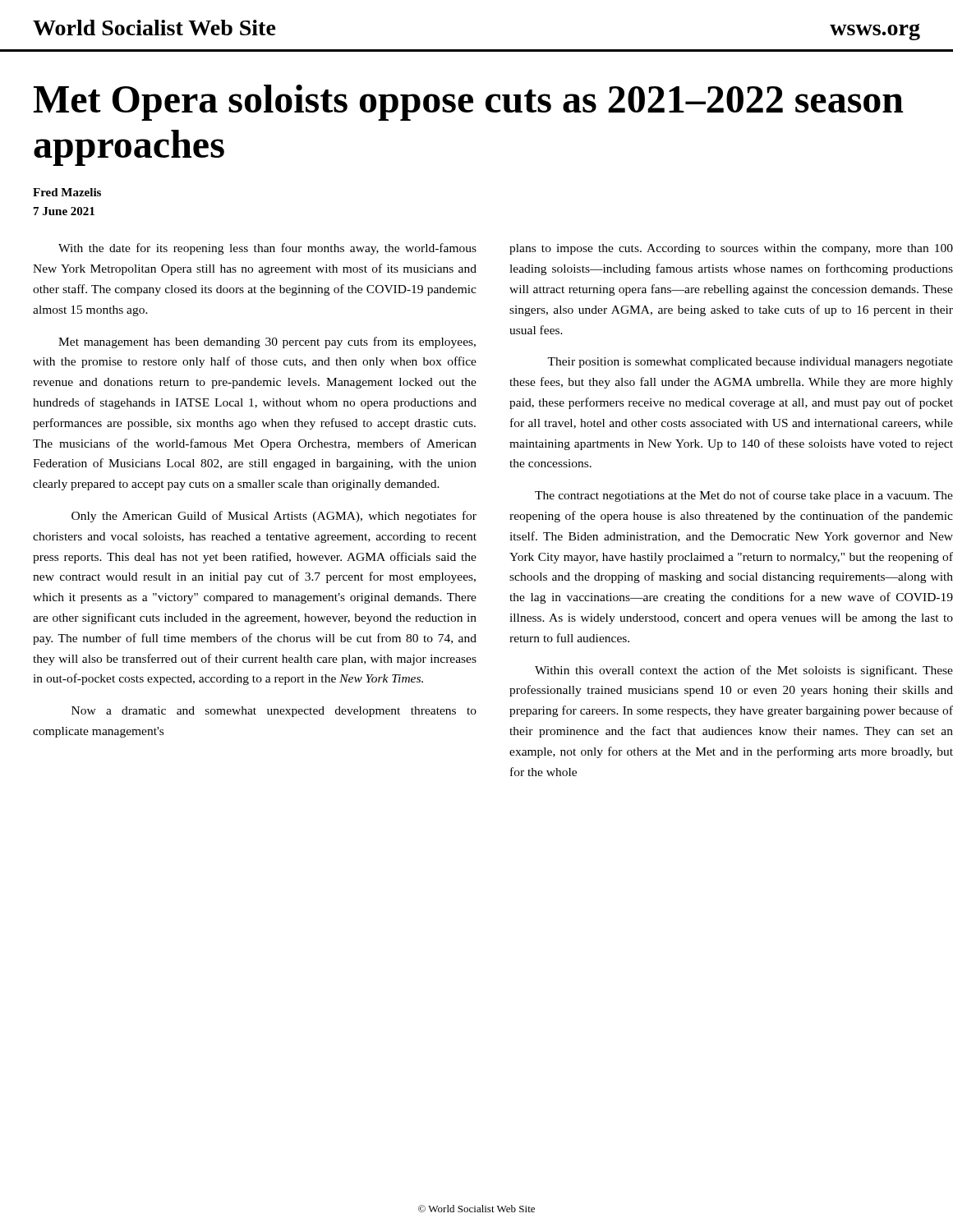Find the text block that reads "Fred Mazelis 7"
The width and height of the screenshot is (953, 1232).
(67, 192)
